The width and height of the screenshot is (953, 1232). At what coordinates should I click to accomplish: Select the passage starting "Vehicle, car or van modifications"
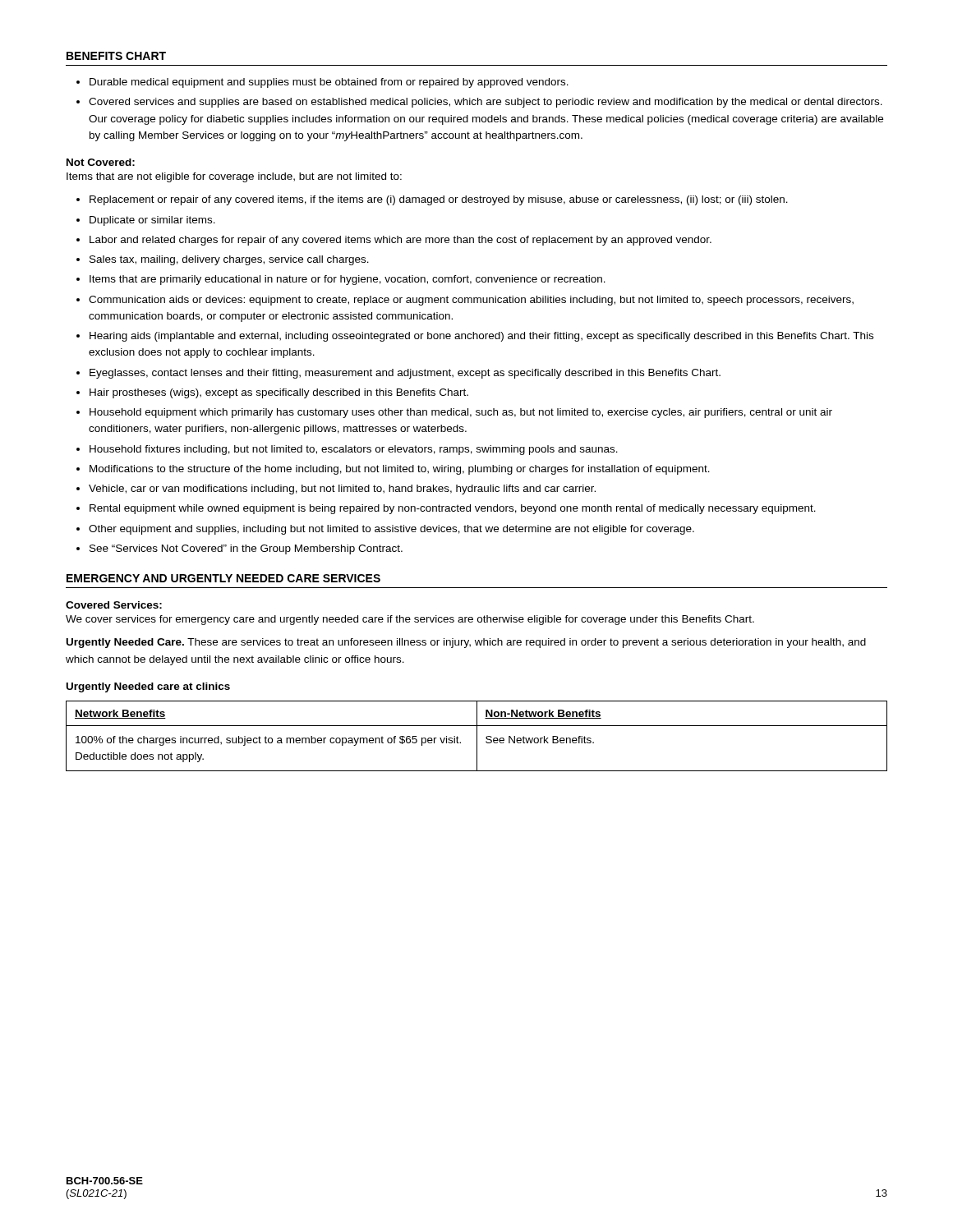tap(343, 488)
